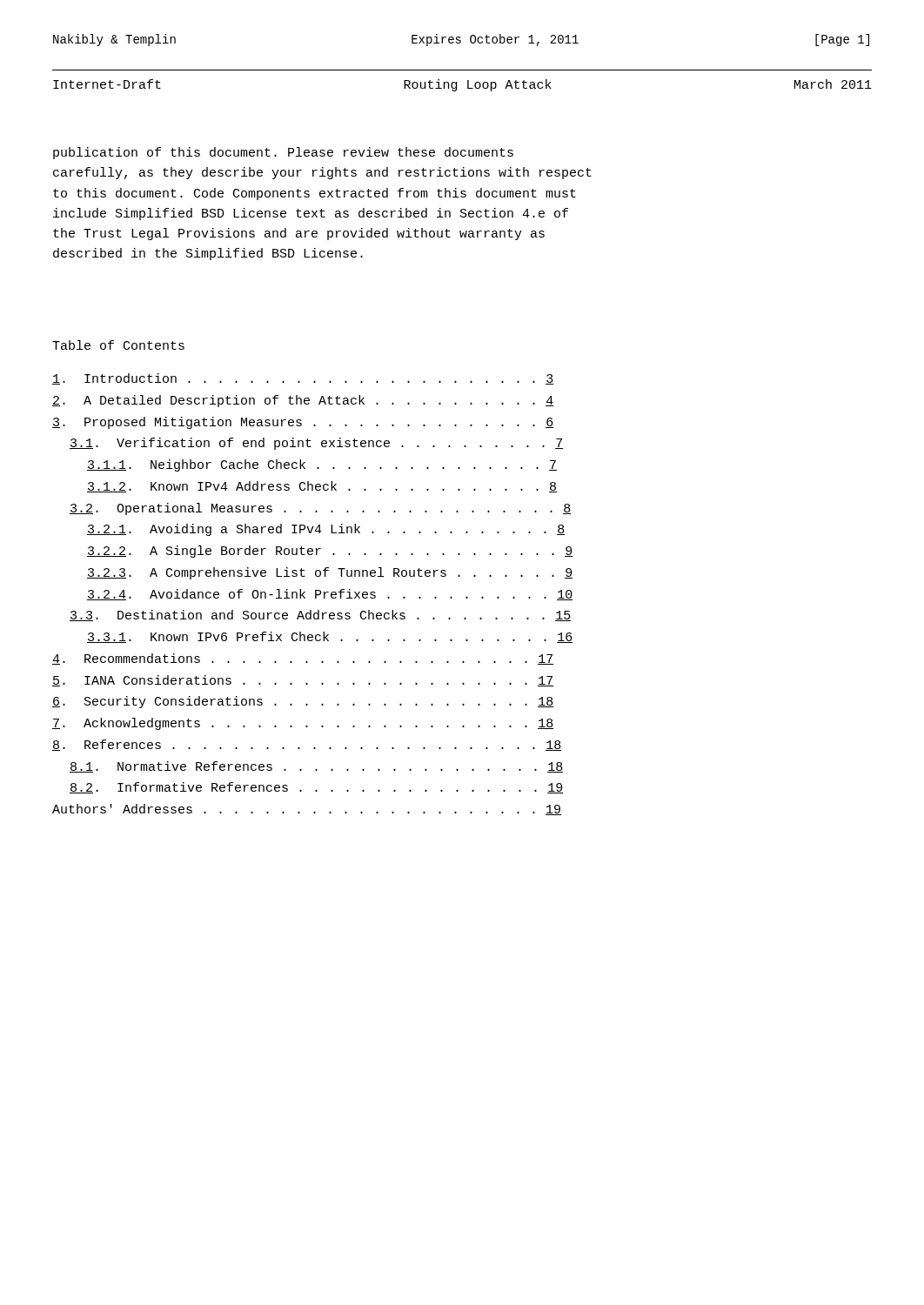Click the passage that begins "8. References . . ."
The image size is (924, 1305).
tap(307, 747)
